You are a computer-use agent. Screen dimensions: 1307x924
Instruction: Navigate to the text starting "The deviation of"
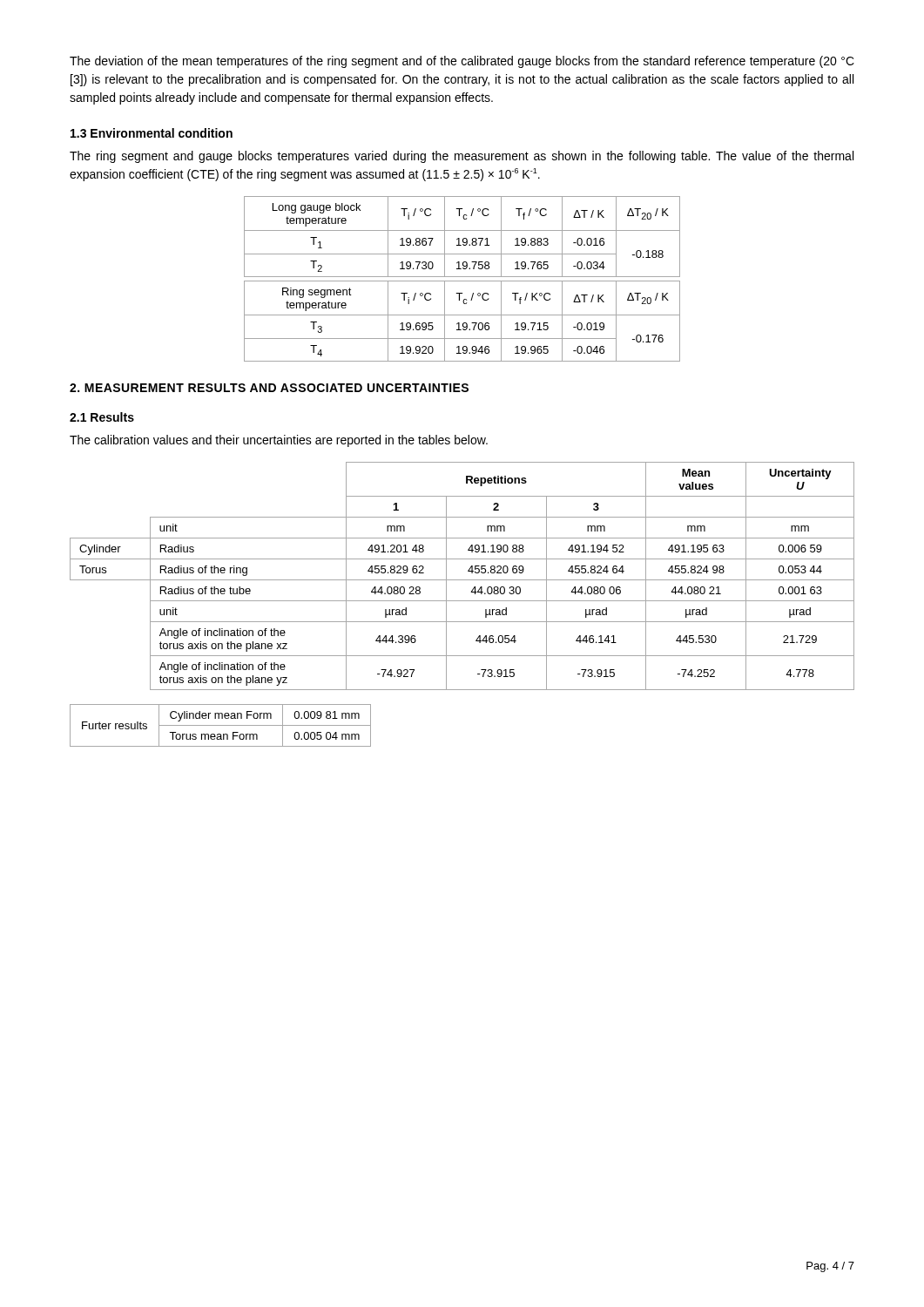click(462, 80)
